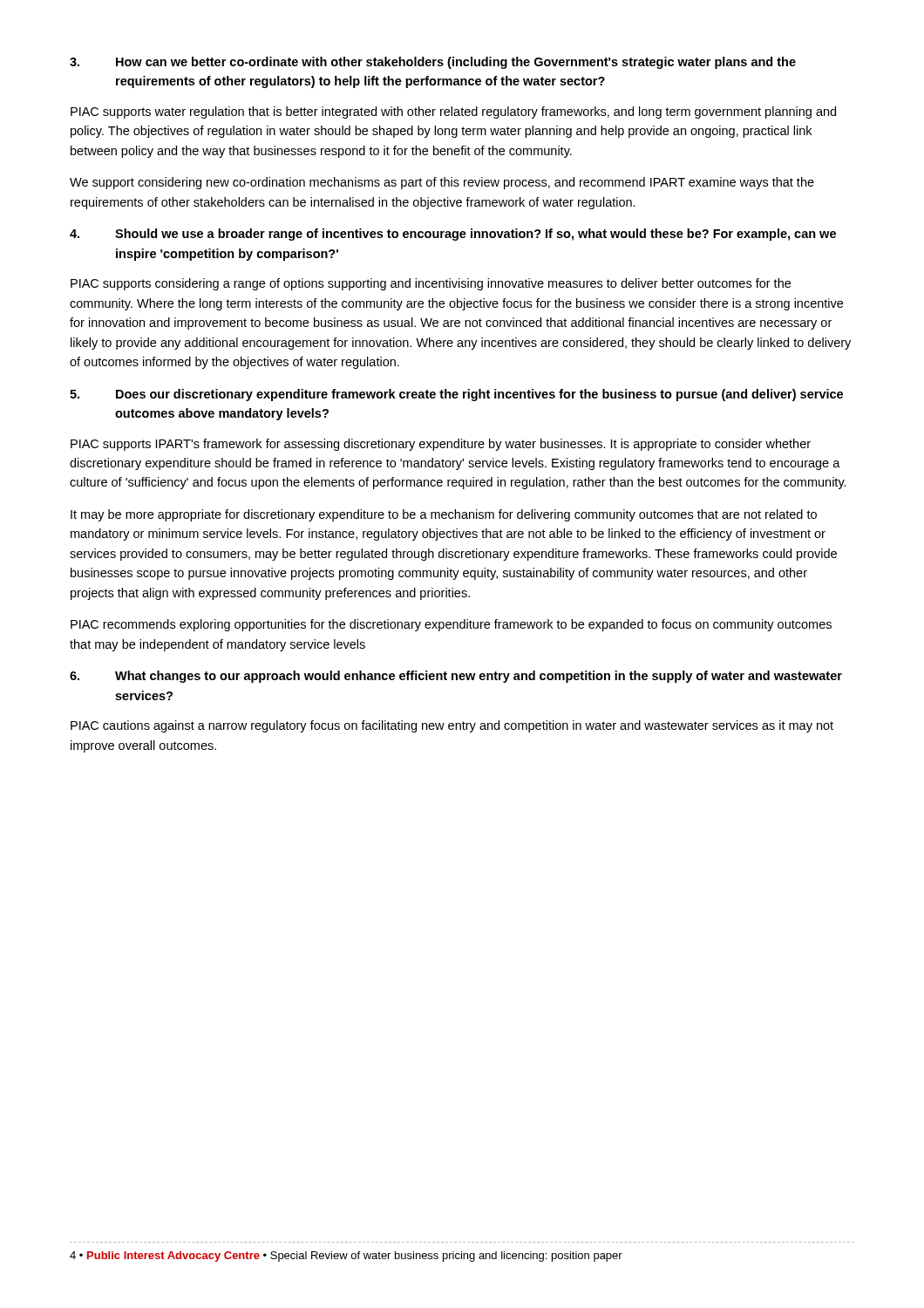Click the passage that begins "5. Does our discretionary expenditure framework create"
Viewport: 924px width, 1308px height.
point(462,404)
